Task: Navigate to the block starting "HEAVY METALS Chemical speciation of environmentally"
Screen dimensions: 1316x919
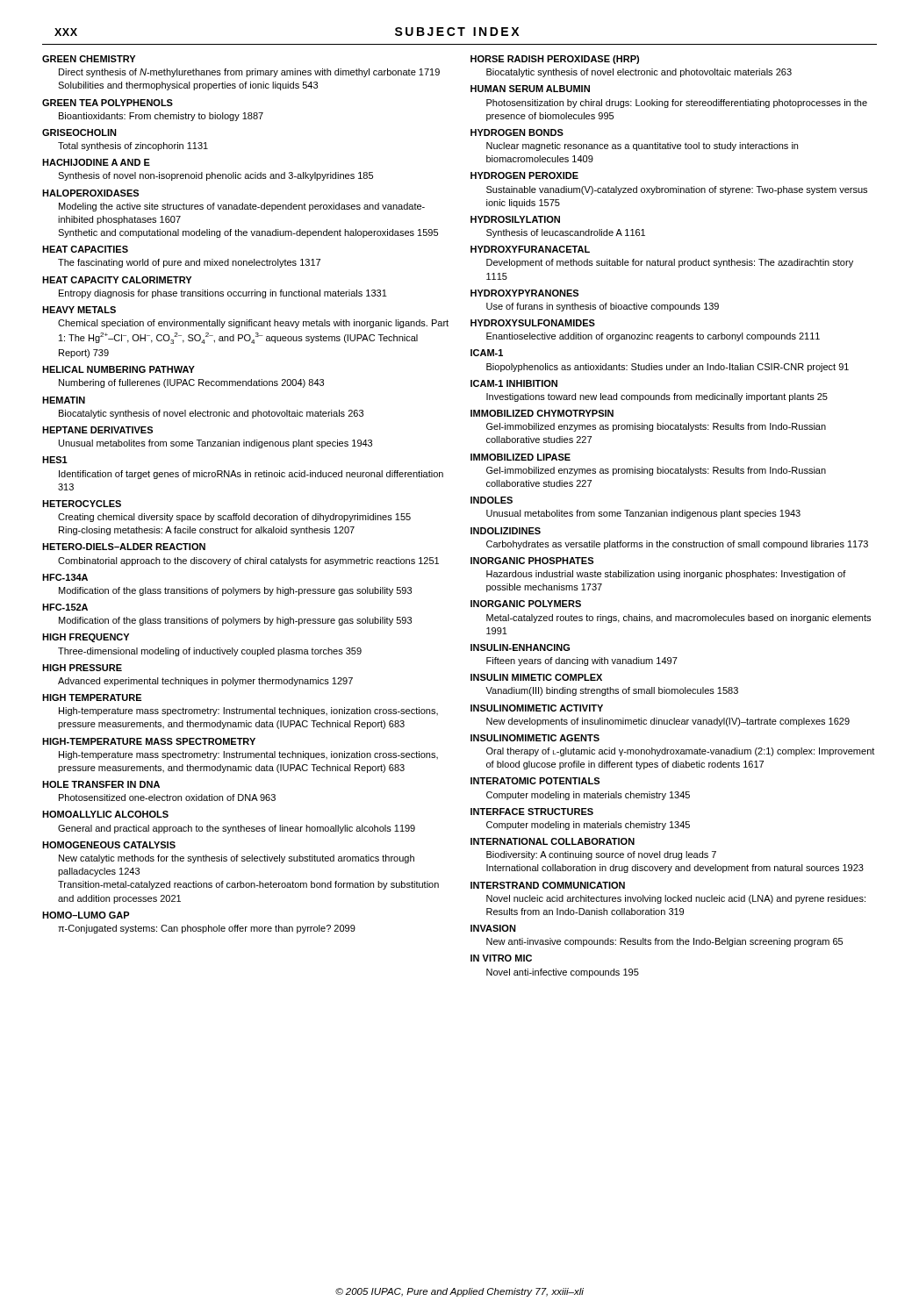Action: [246, 332]
